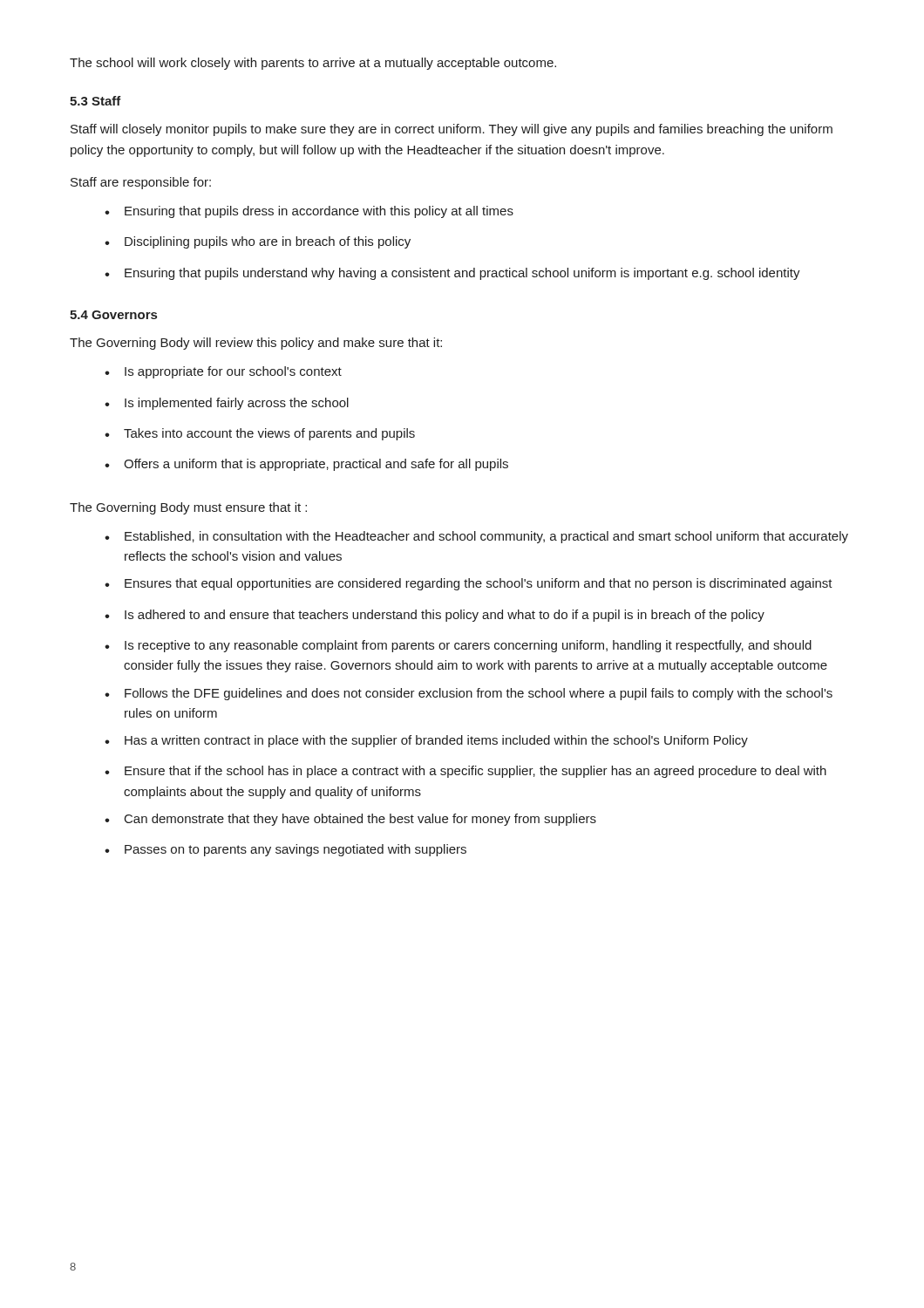Find the block on this page that starts "•Ensuring that pupils dress in accordance"
Viewport: 924px width, 1308px height.
coord(479,212)
